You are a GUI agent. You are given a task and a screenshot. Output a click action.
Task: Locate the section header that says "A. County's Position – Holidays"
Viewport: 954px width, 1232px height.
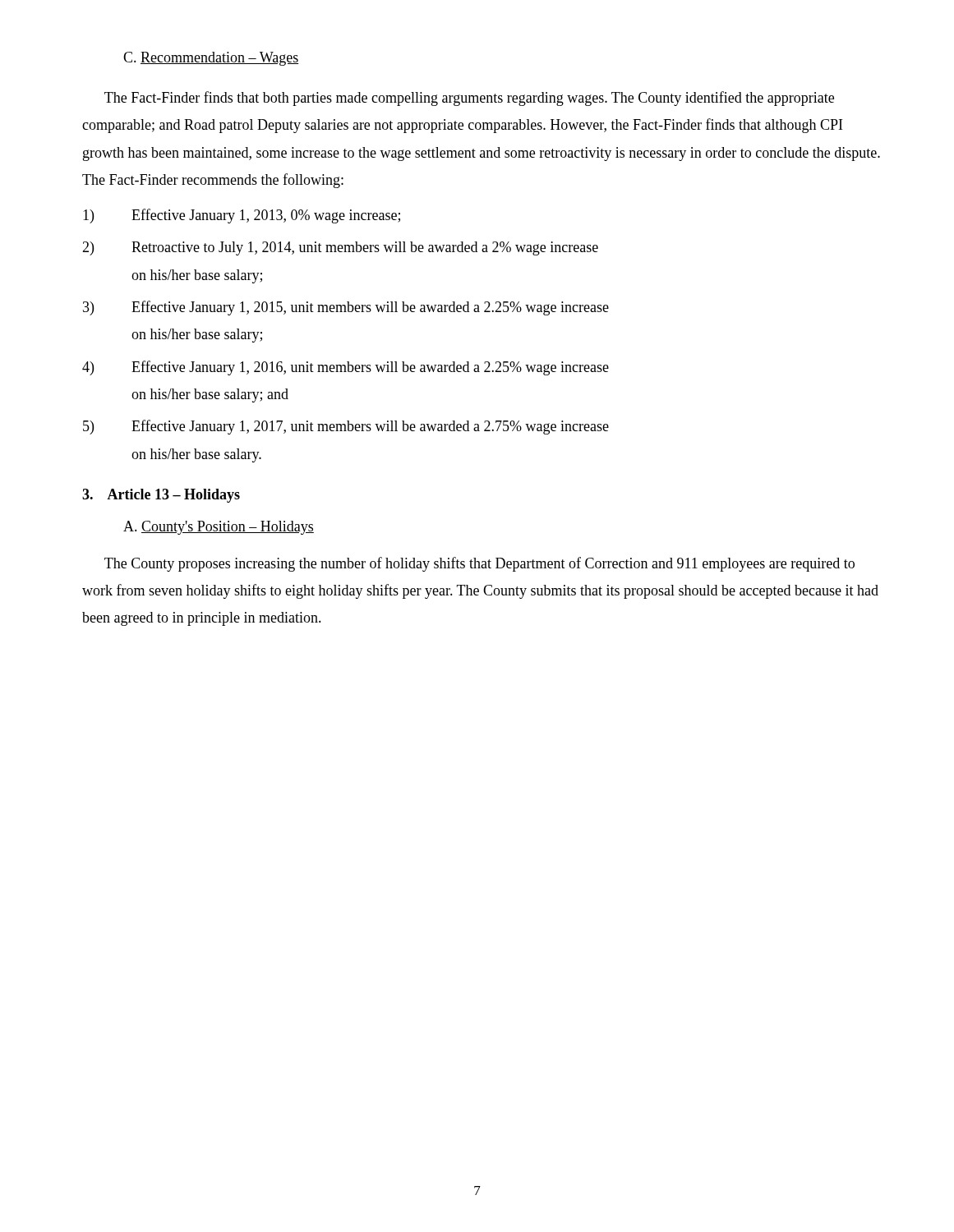click(218, 526)
